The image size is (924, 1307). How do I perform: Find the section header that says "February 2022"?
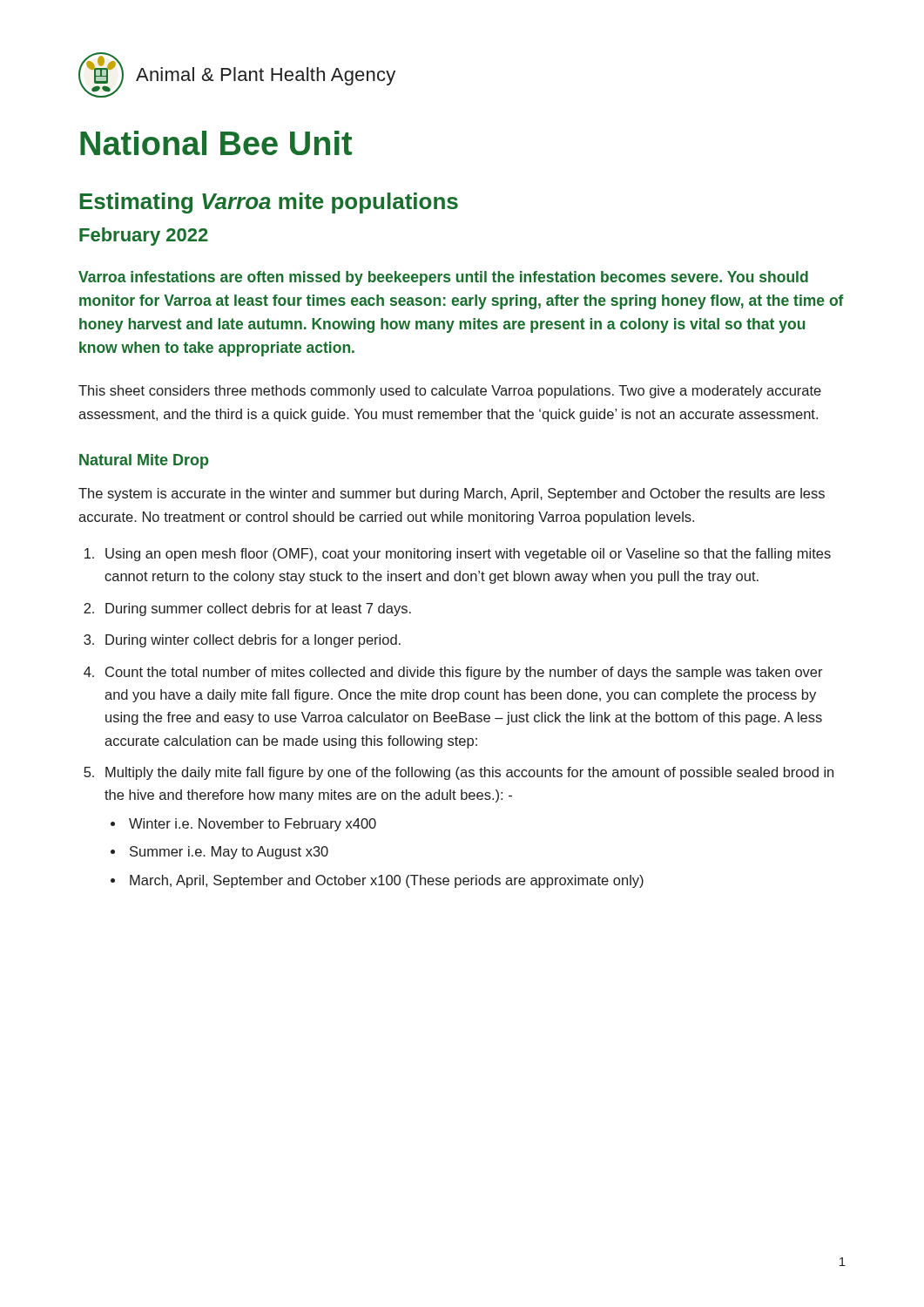(x=143, y=235)
